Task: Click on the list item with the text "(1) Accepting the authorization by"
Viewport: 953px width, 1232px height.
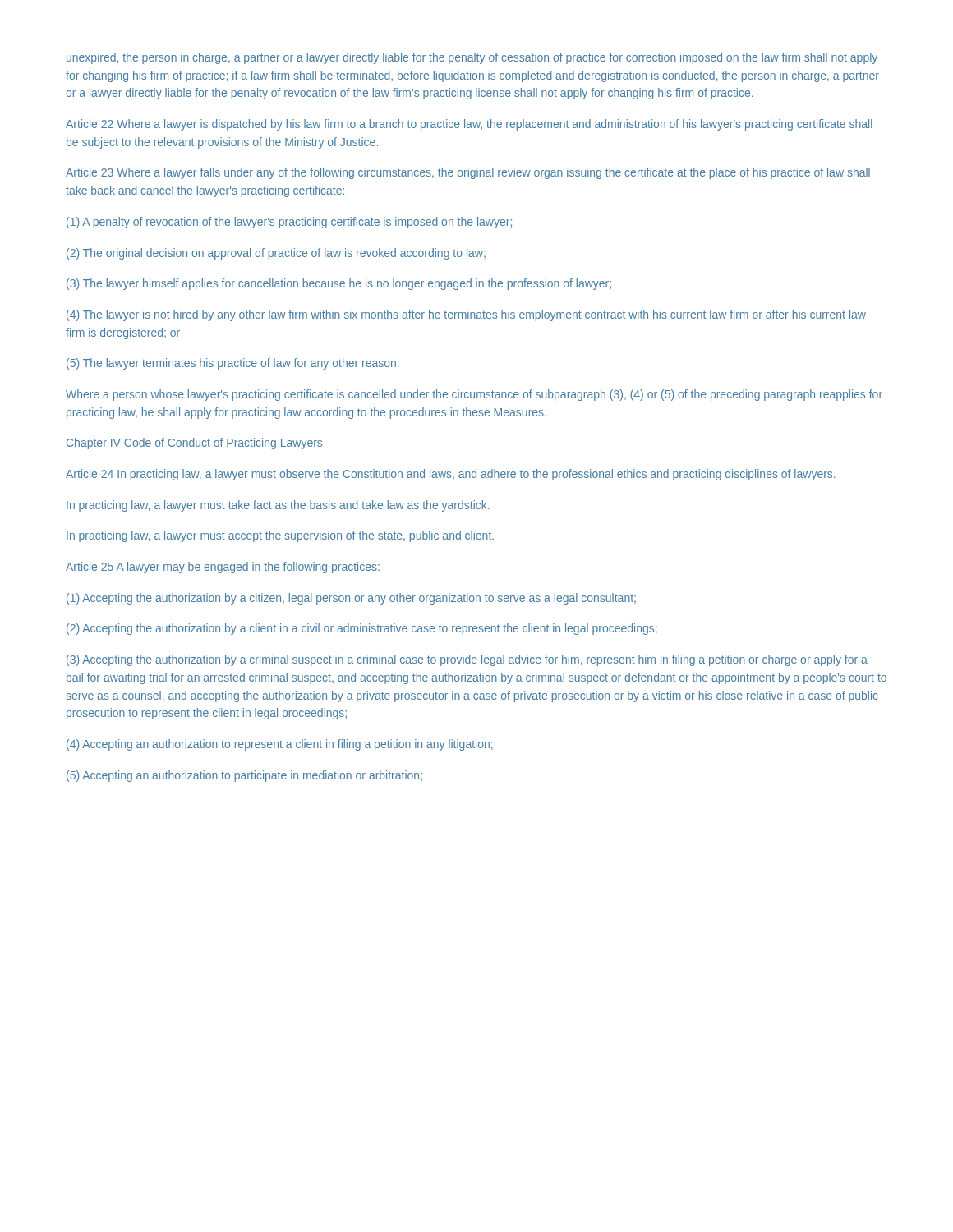Action: (351, 598)
